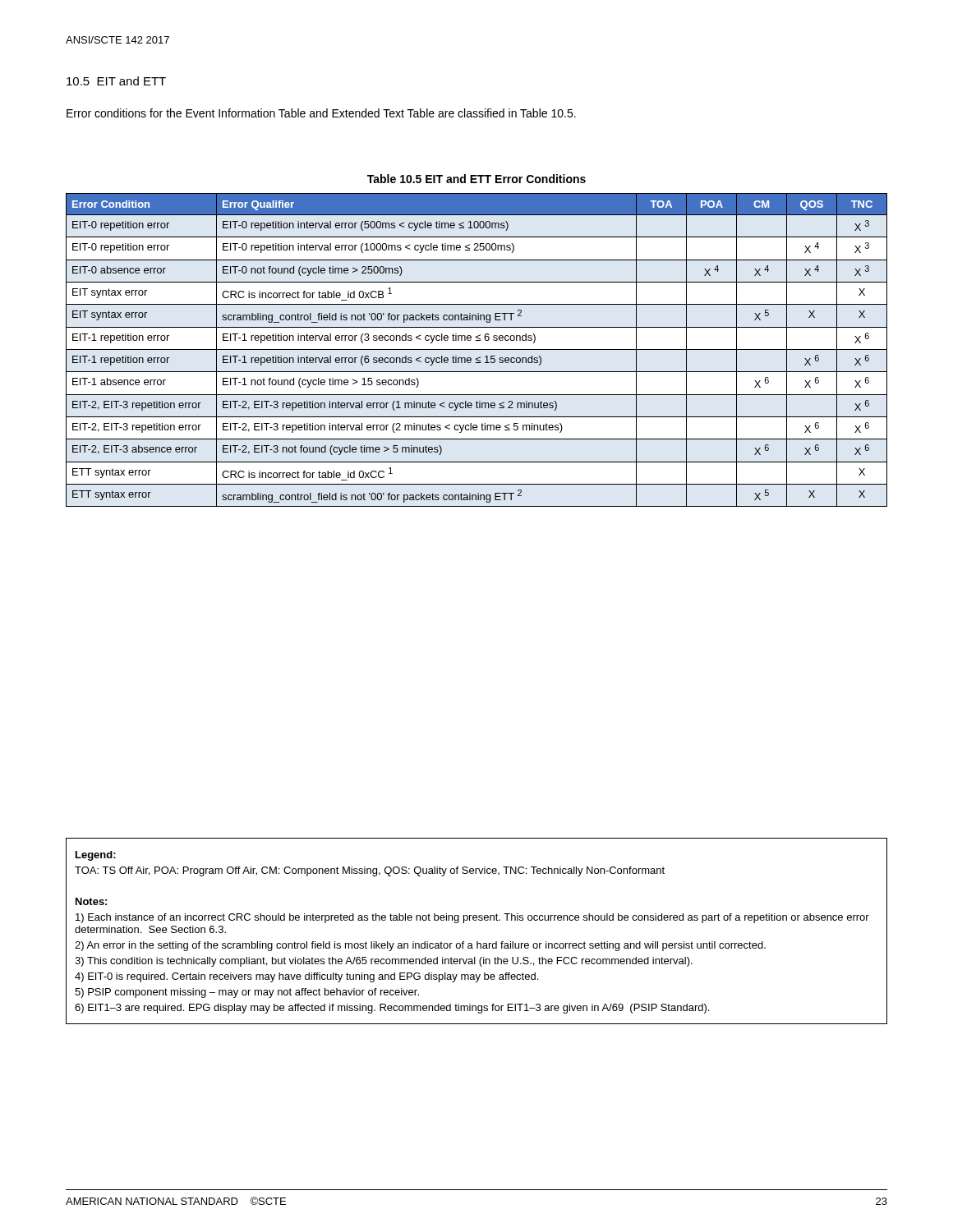The height and width of the screenshot is (1232, 953).
Task: Locate the text block that says "Legend: TOA: TS Off Air, POA:"
Action: click(476, 931)
